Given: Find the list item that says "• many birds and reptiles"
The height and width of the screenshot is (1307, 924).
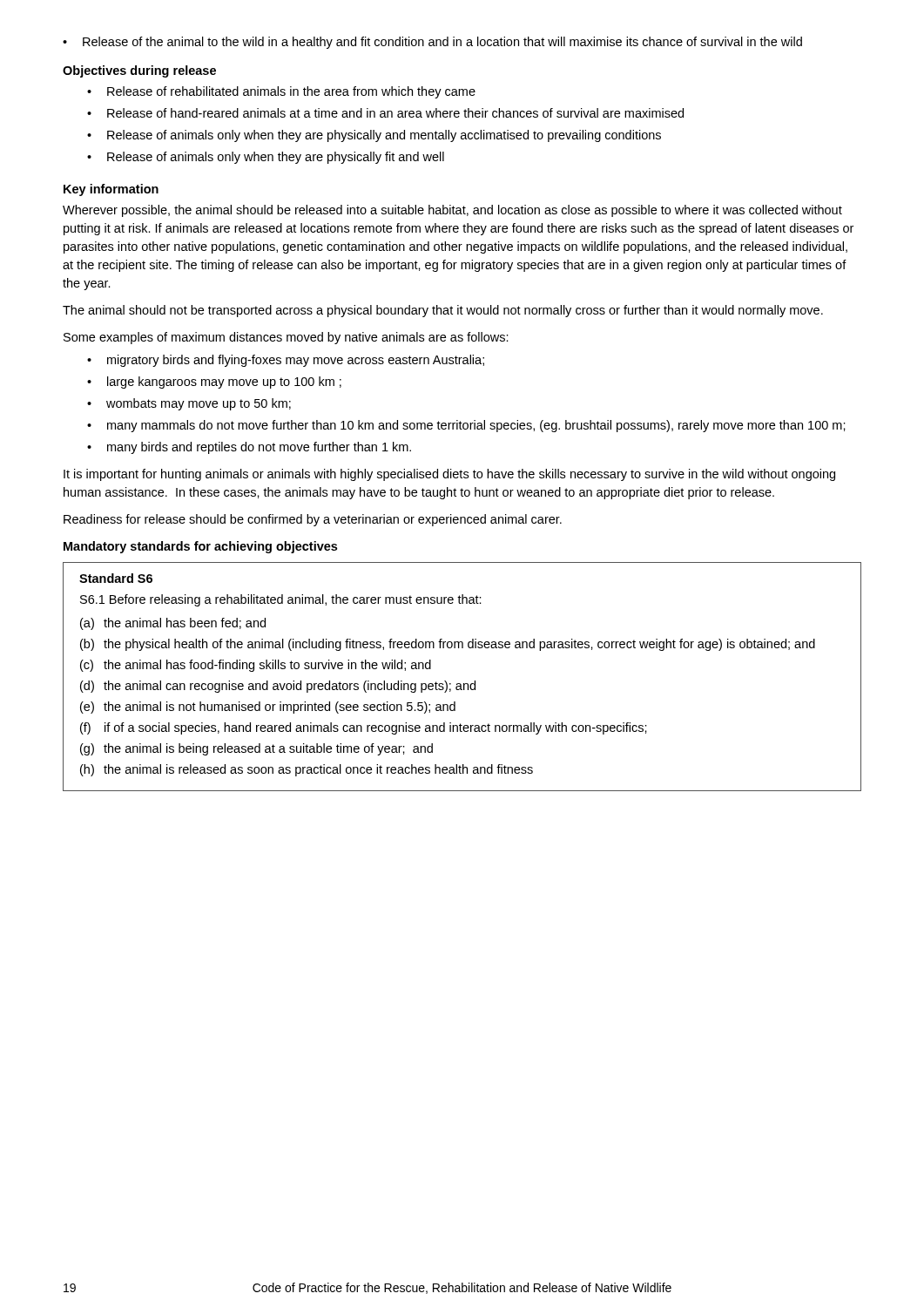Looking at the screenshot, I should point(249,448).
